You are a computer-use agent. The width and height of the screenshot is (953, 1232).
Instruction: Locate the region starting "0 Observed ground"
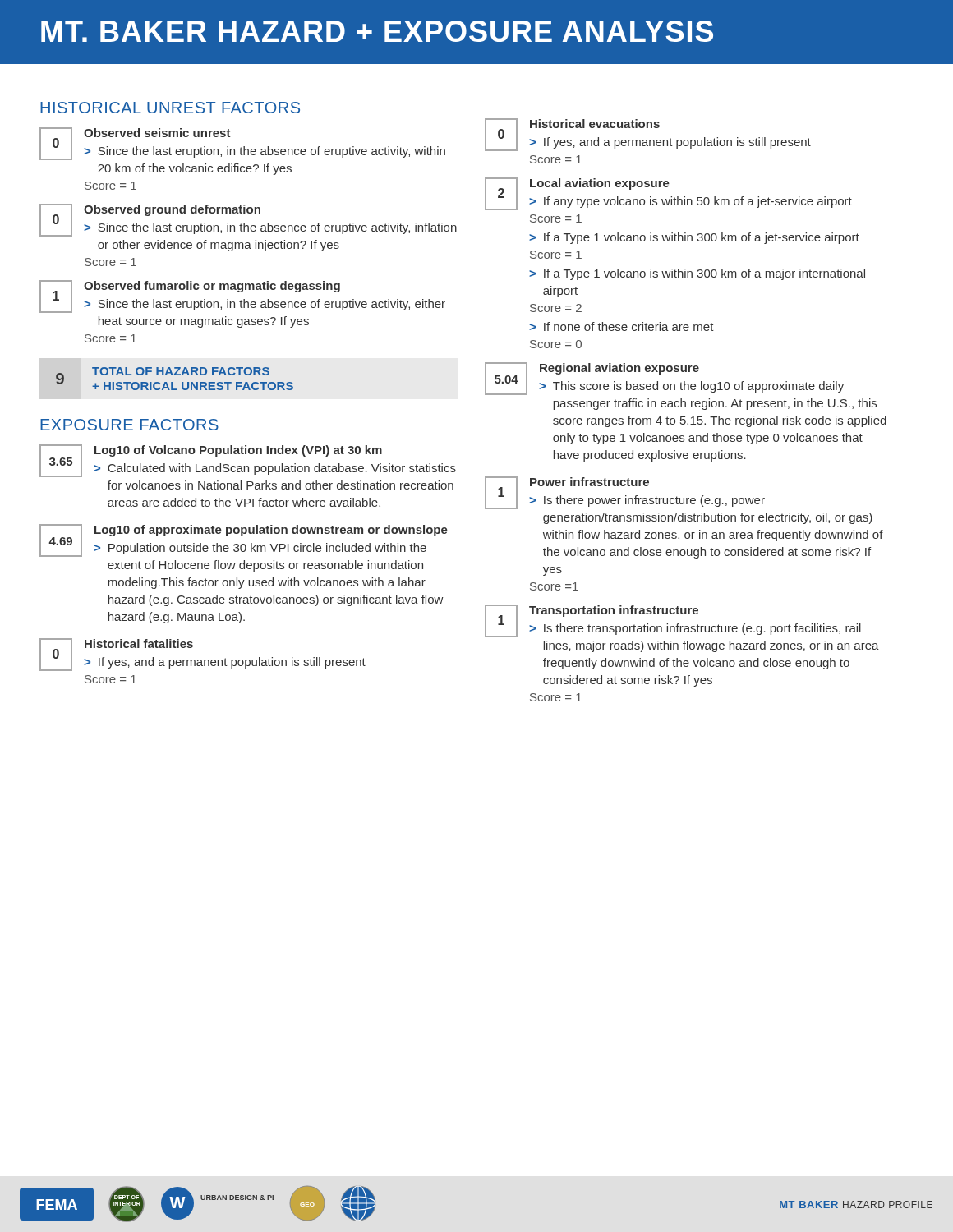coord(249,235)
